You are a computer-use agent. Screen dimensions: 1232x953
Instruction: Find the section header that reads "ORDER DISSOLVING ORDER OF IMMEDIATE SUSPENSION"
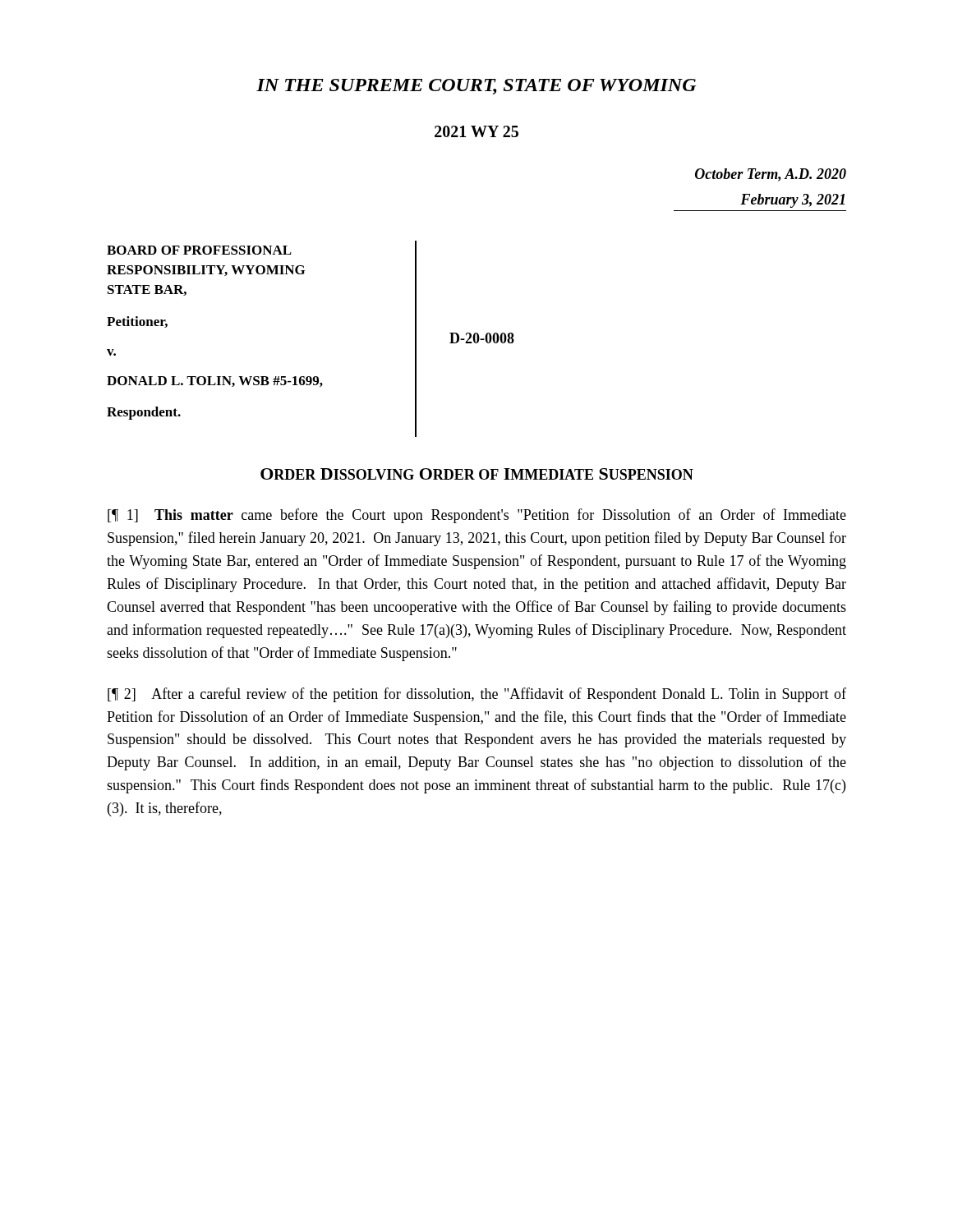[476, 474]
